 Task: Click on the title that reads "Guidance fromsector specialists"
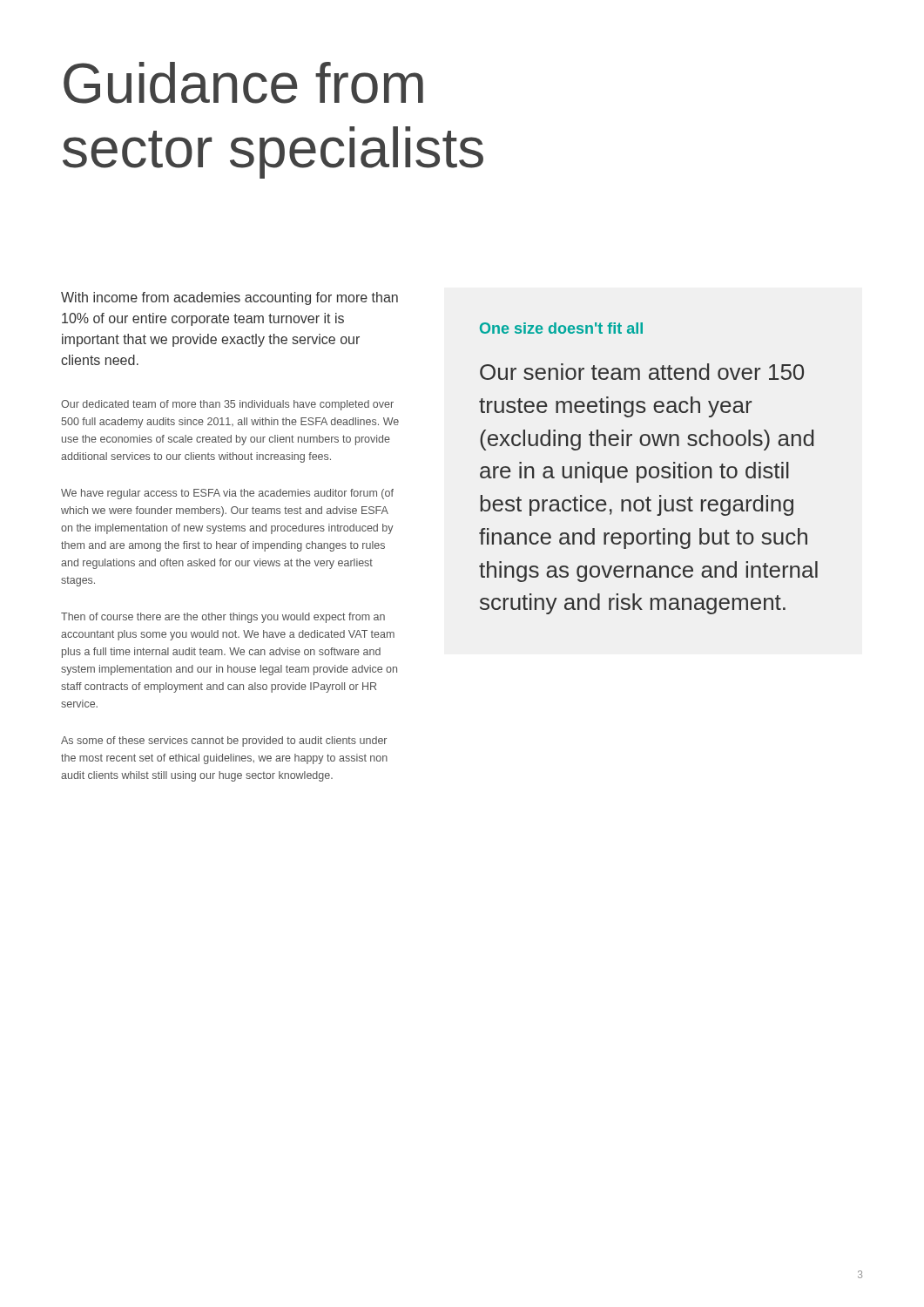[x=322, y=116]
